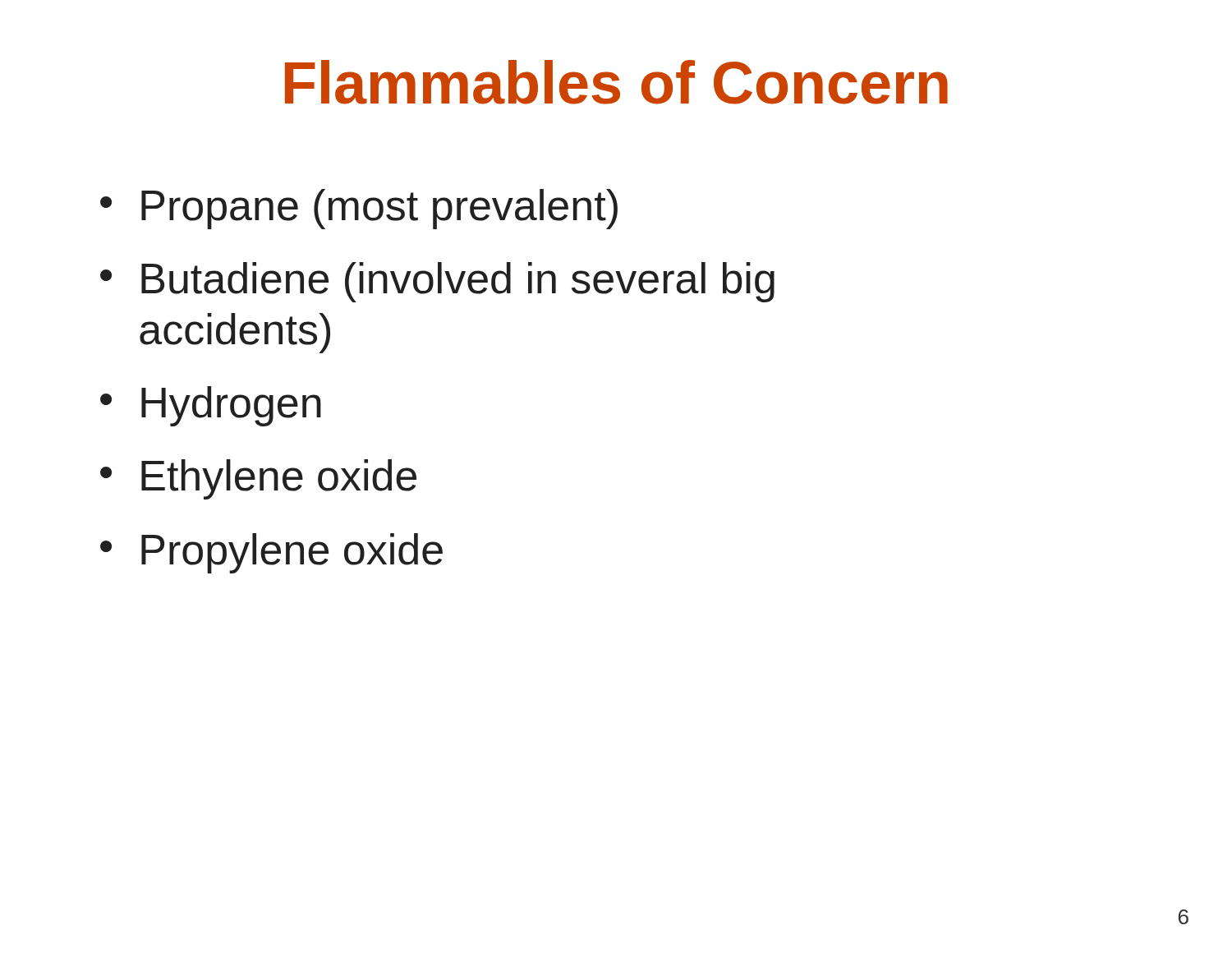This screenshot has height=953, width=1232.
Task: Point to "Flammables of Concern"
Action: pos(616,83)
